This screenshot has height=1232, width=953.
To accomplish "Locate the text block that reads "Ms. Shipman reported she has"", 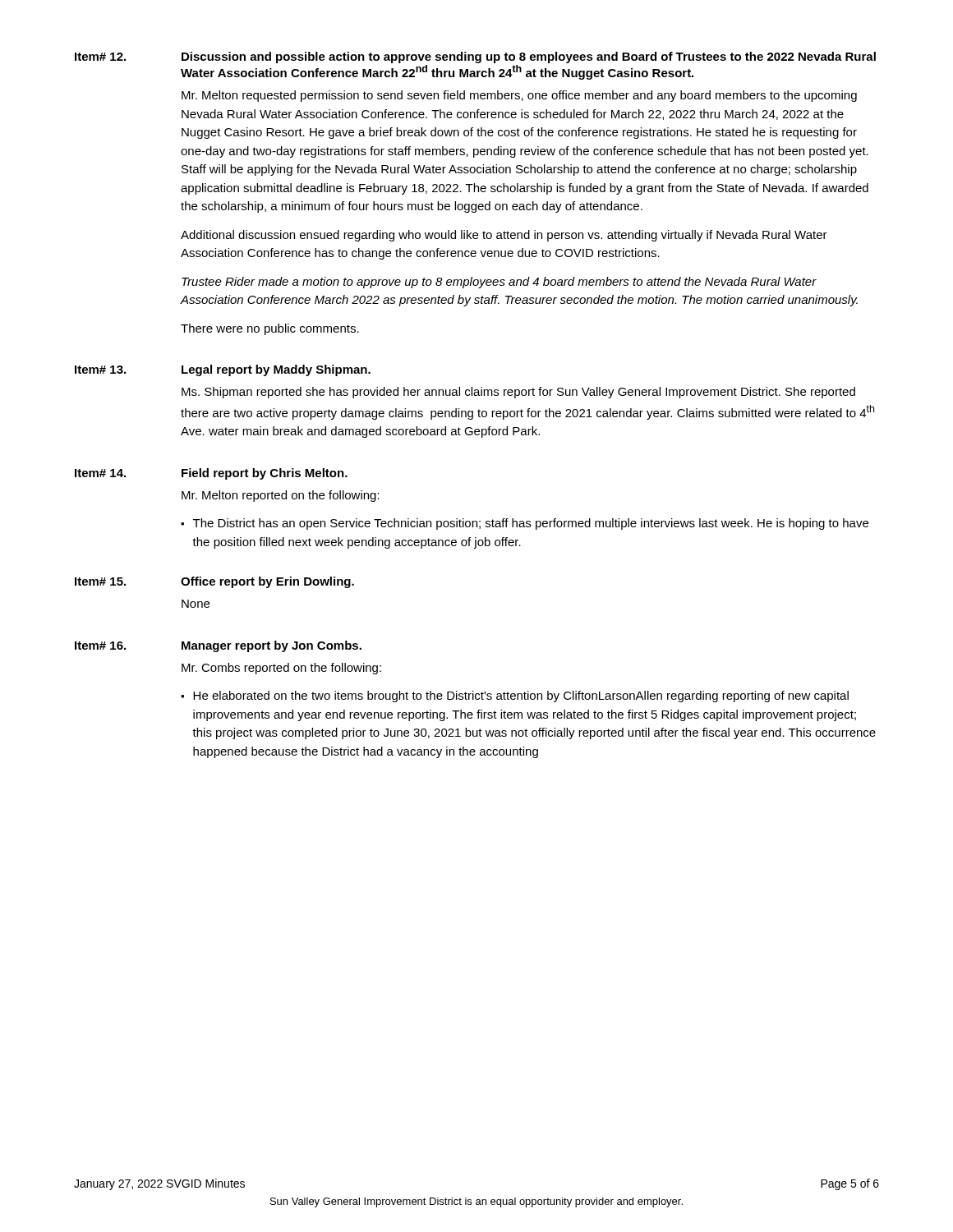I will tap(530, 412).
